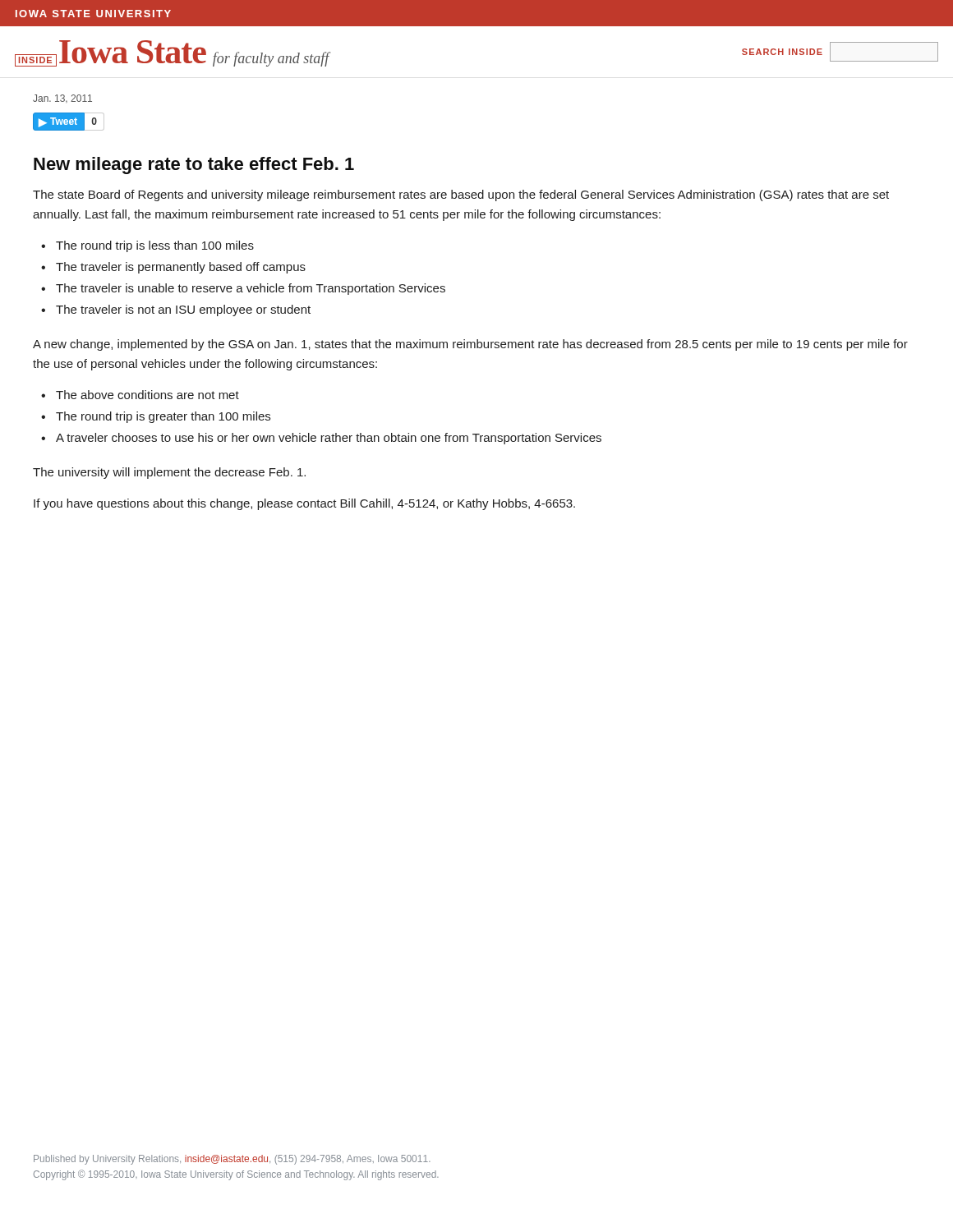Where does it say "The traveler is permanently based off campus"?
This screenshot has height=1232, width=953.
click(x=181, y=267)
